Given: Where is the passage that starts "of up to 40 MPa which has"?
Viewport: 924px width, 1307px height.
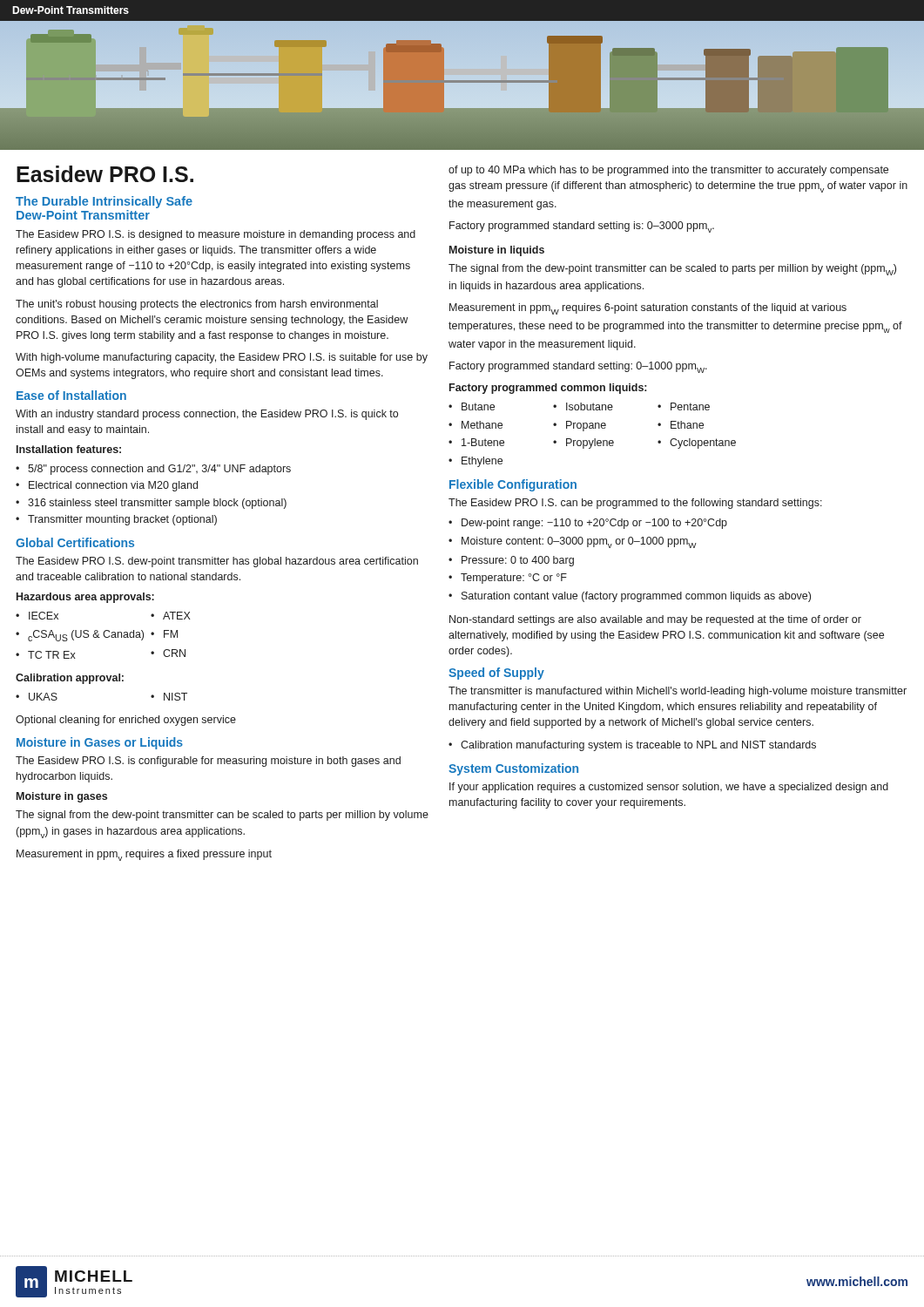Looking at the screenshot, I should coord(678,187).
